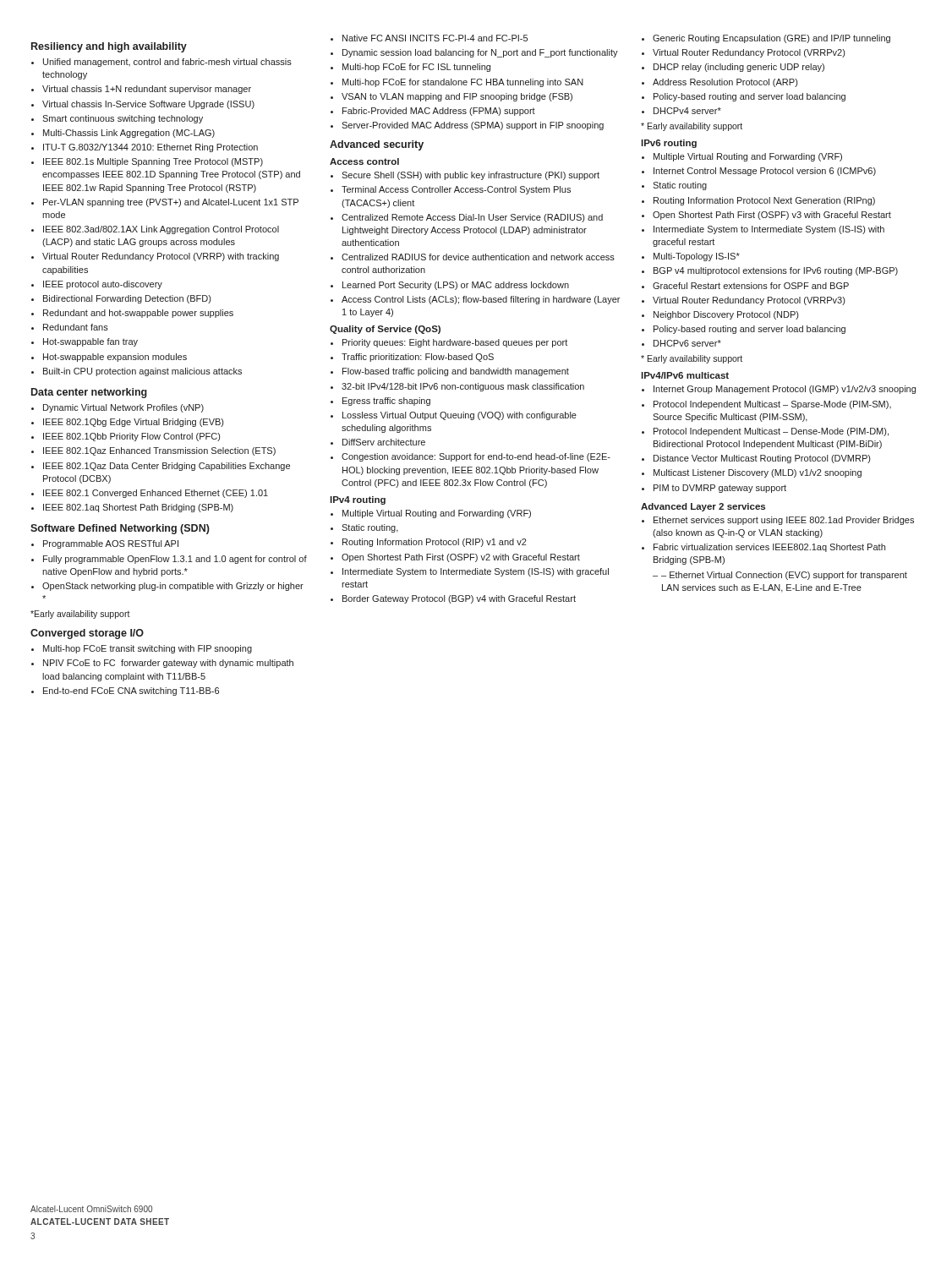Locate the text "Static routing"
952x1268 pixels.
click(x=680, y=186)
